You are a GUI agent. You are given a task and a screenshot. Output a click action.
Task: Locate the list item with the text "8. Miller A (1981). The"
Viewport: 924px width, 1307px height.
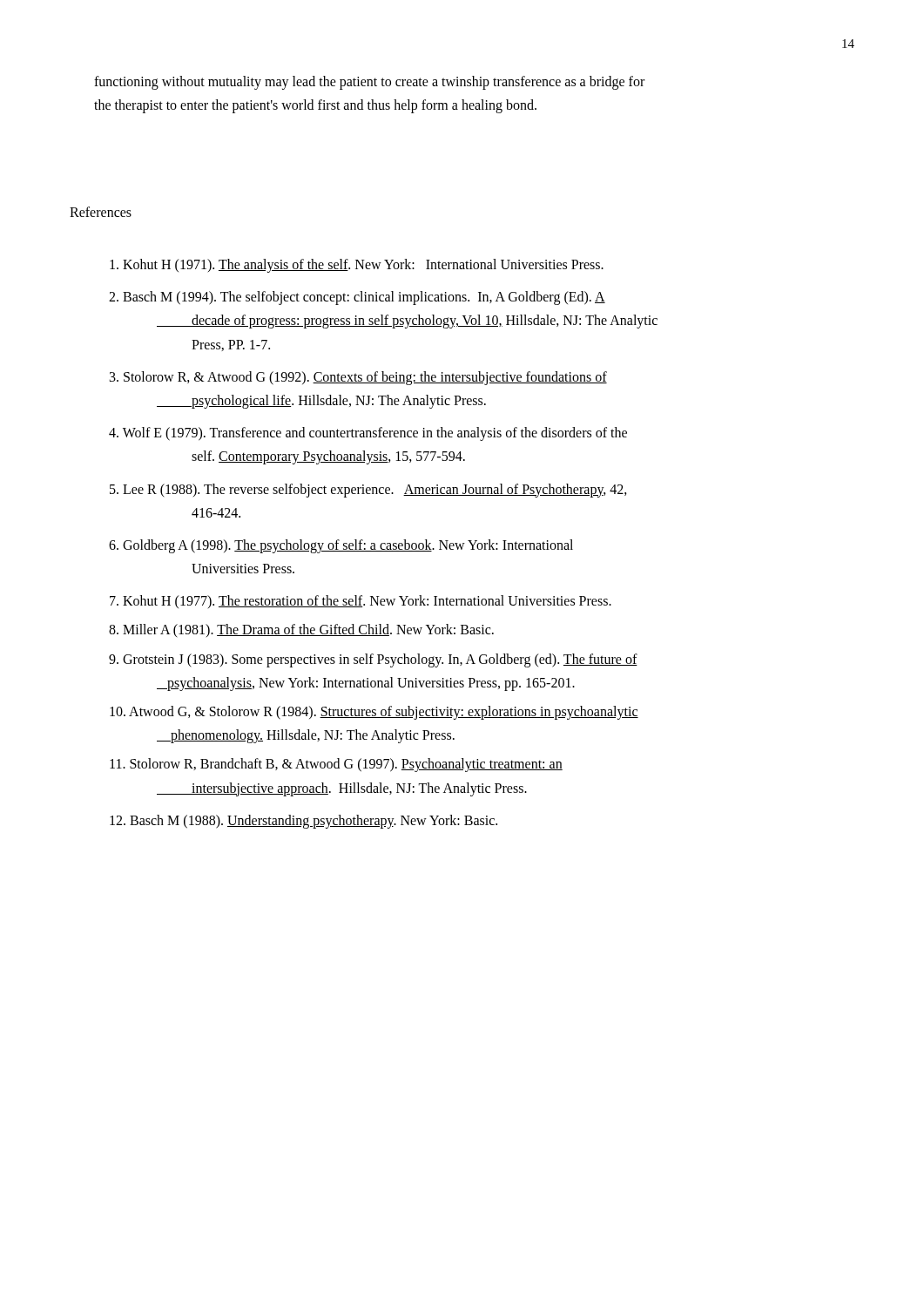[302, 630]
